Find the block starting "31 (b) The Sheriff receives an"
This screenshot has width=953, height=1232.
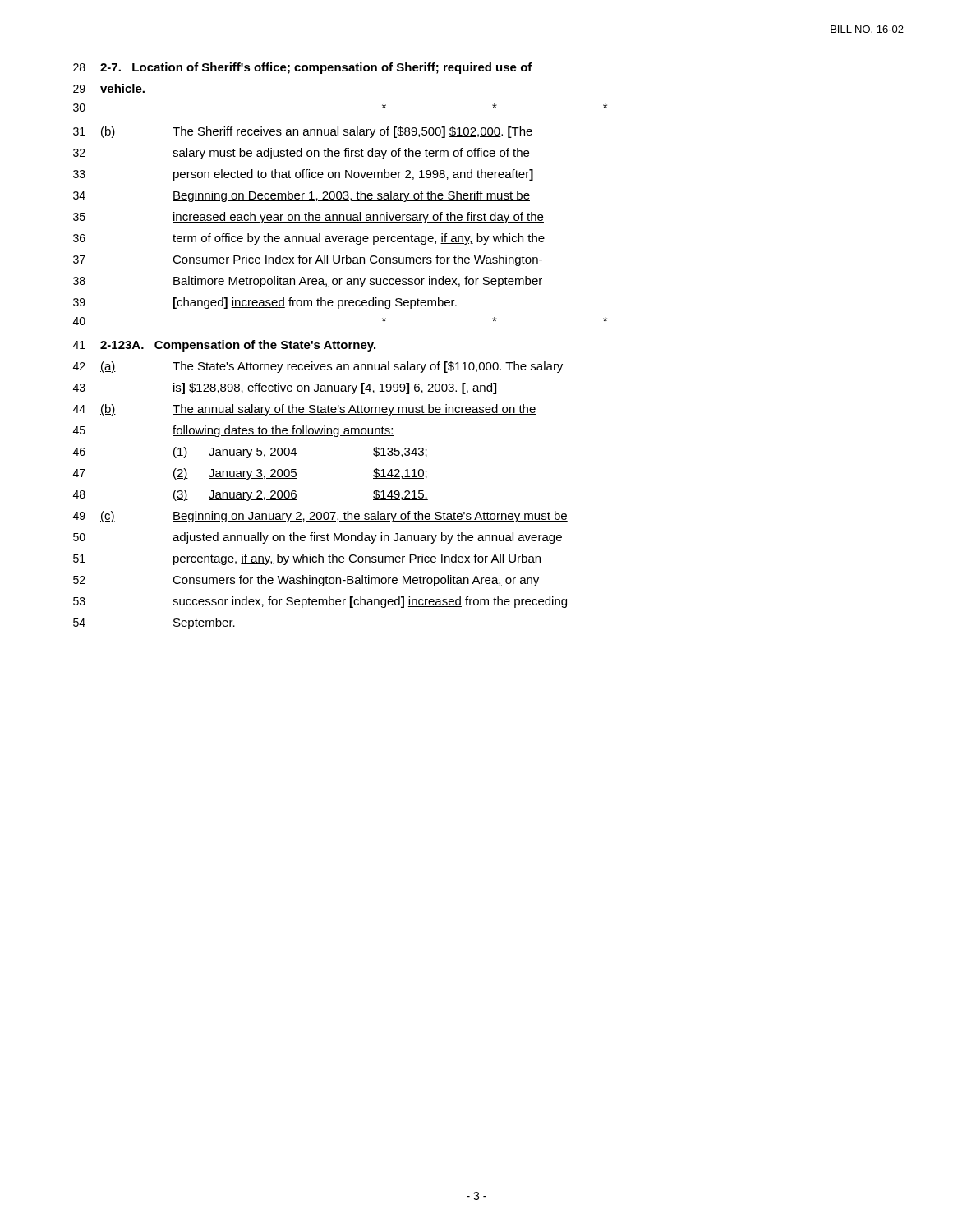pos(476,217)
